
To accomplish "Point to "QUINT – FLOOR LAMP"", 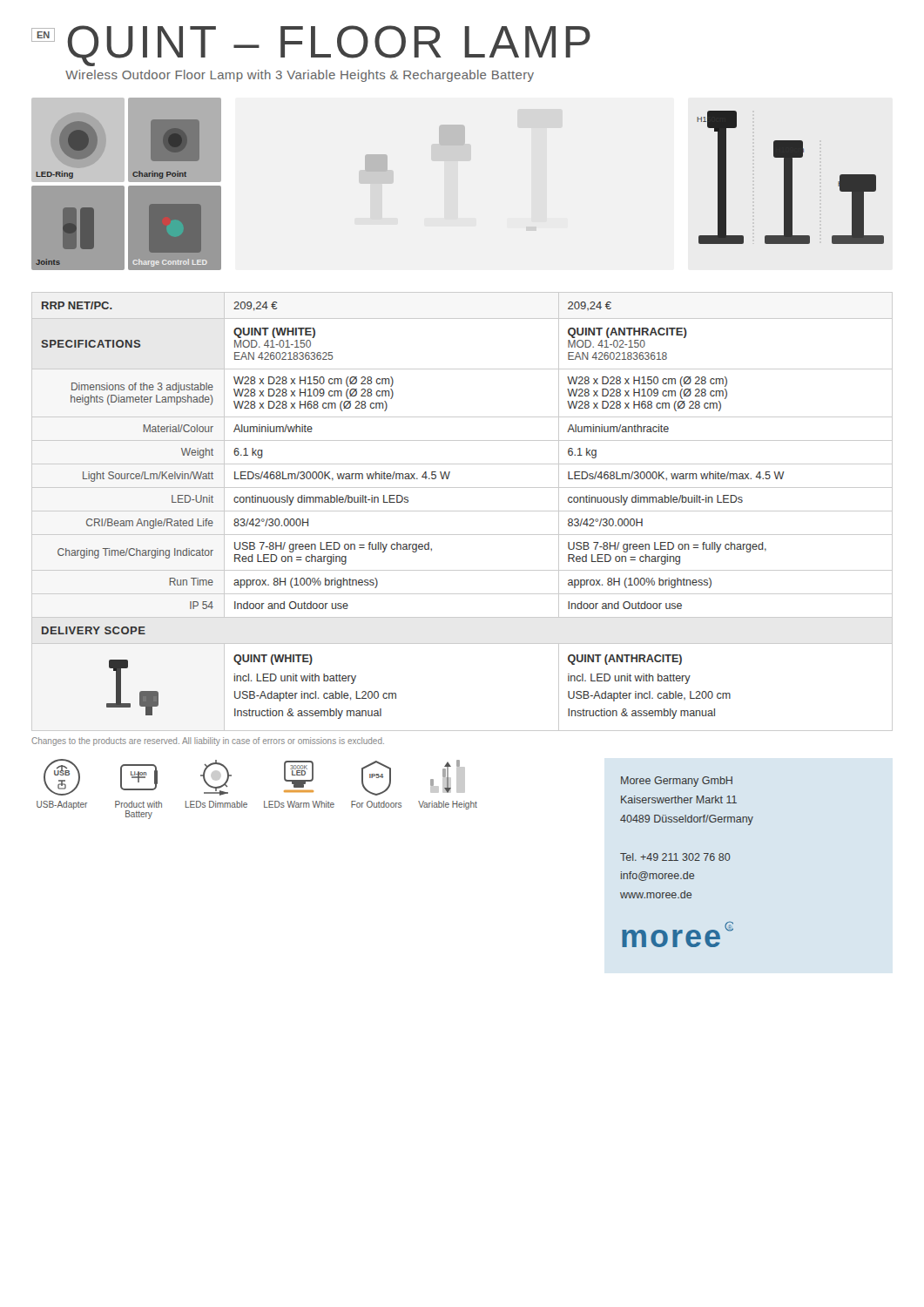I will 330,42.
